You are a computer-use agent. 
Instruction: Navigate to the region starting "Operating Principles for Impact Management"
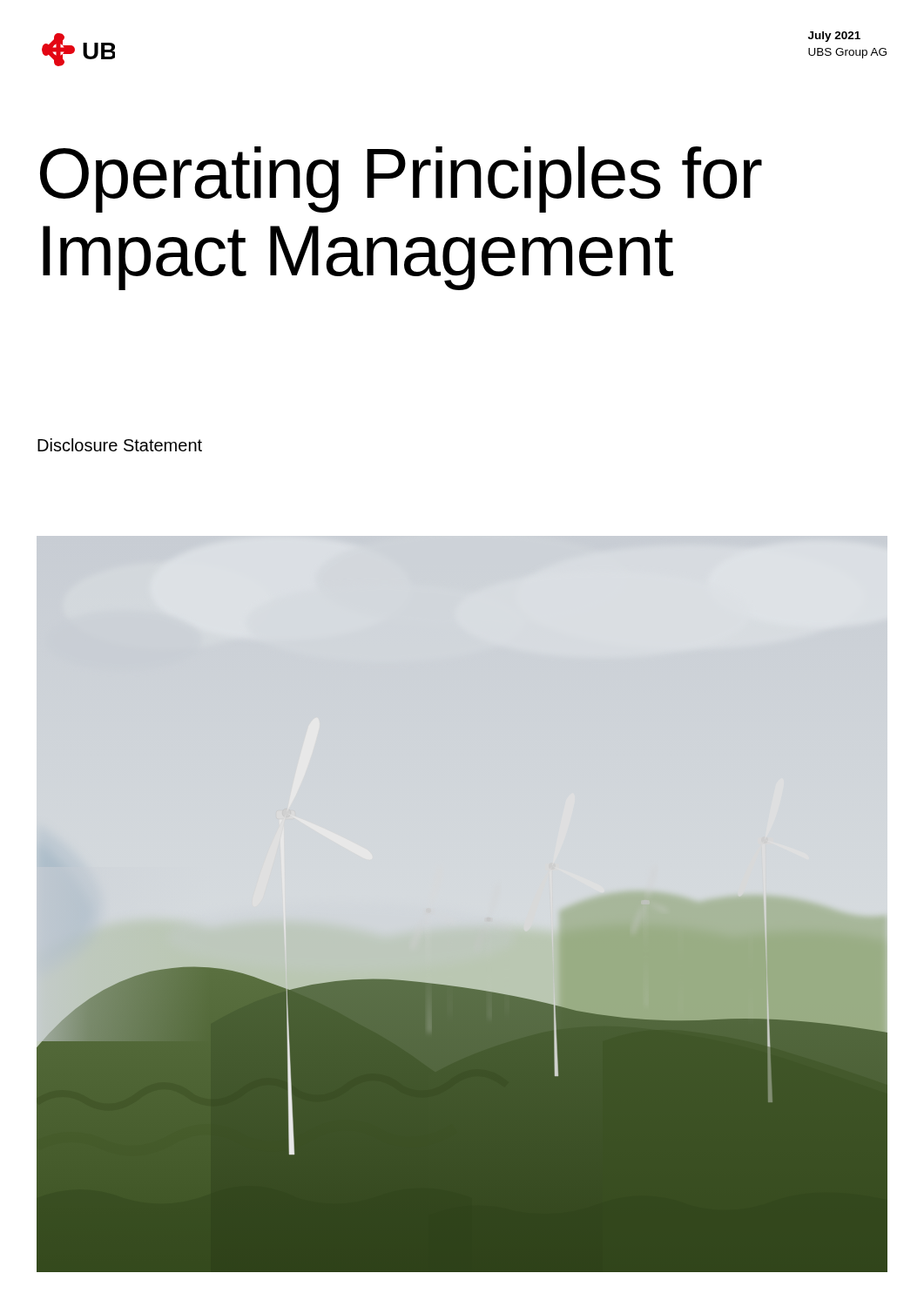[x=462, y=212]
